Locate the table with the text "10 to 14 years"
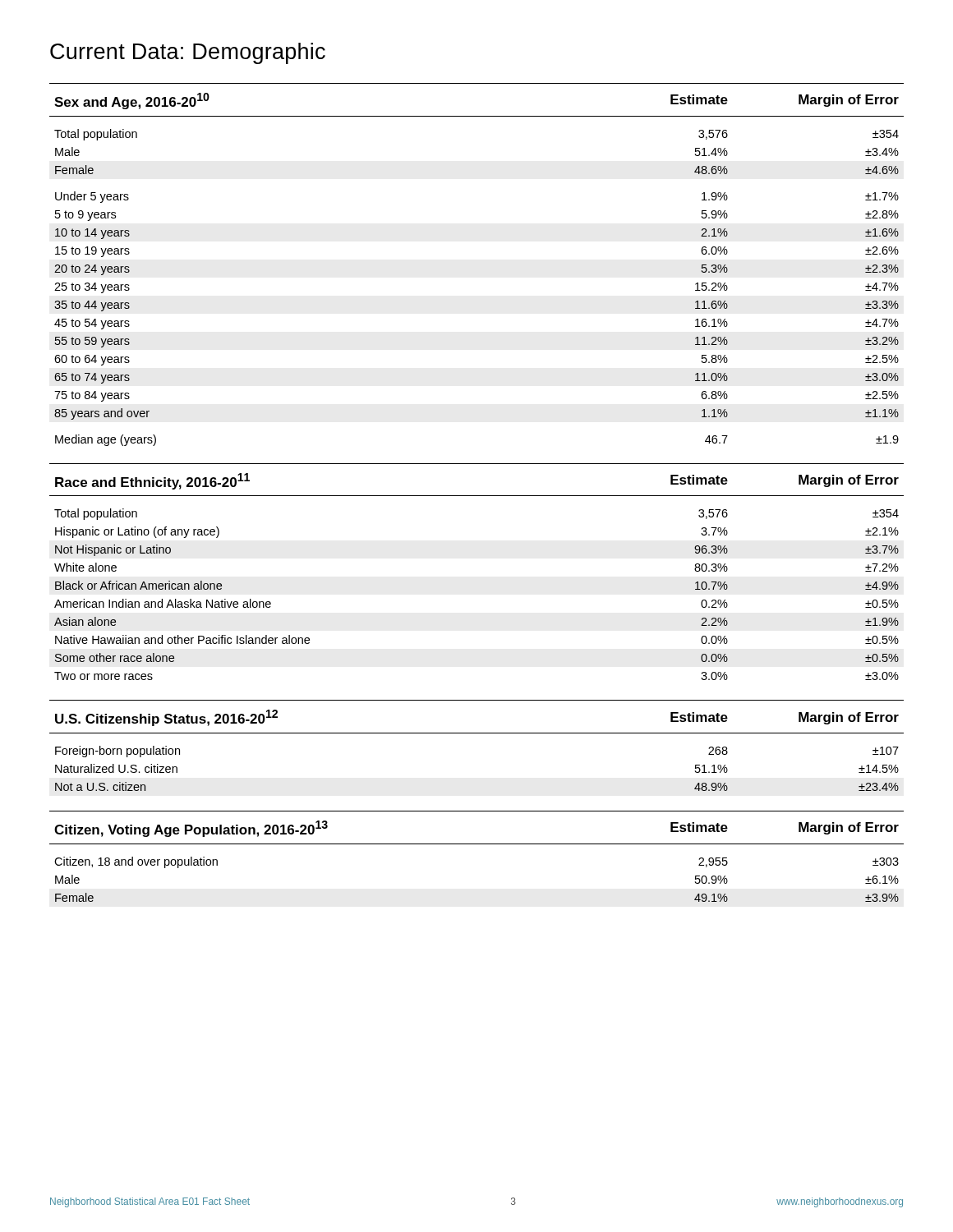The width and height of the screenshot is (953, 1232). point(476,266)
